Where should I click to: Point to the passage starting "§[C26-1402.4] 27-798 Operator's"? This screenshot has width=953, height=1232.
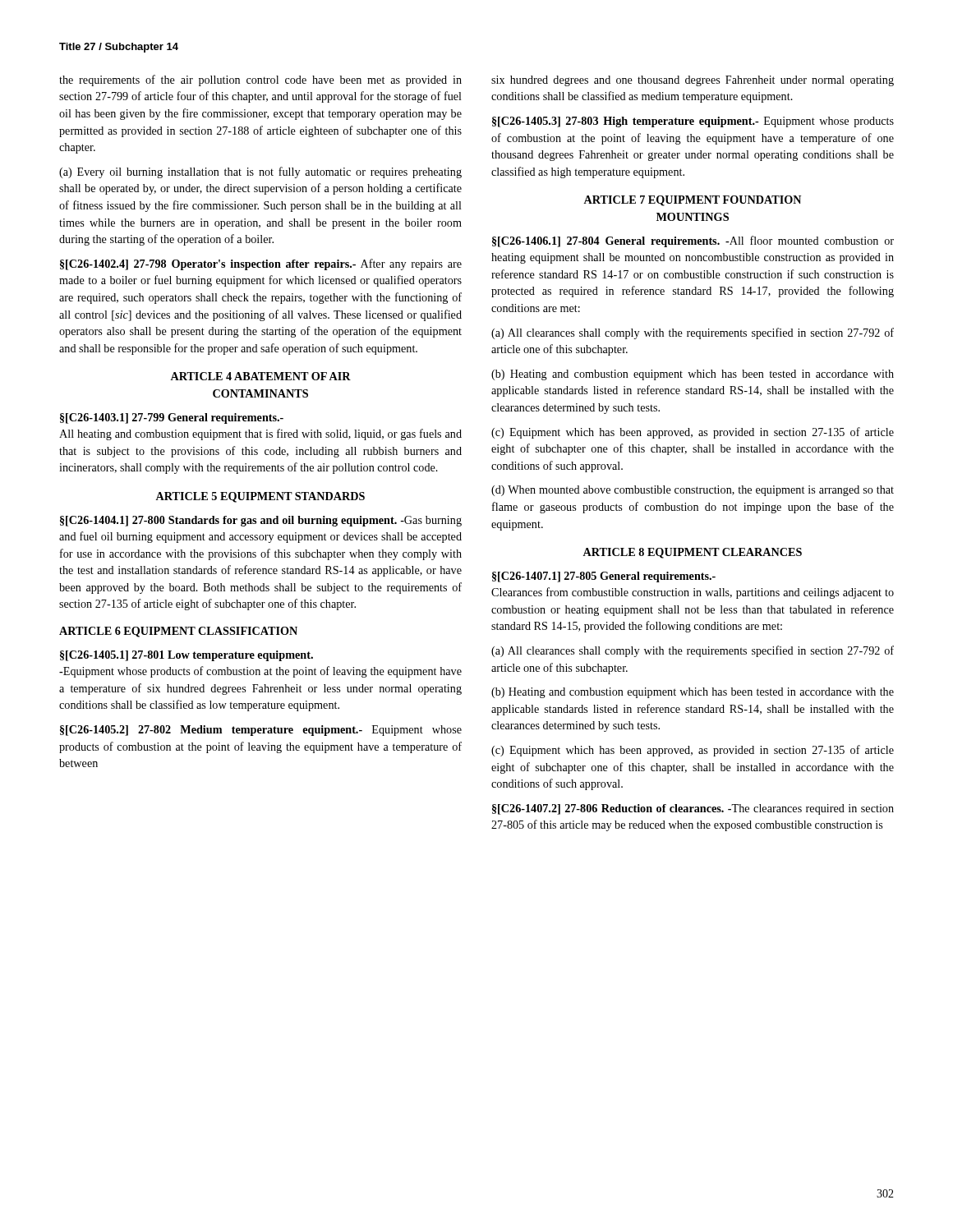pos(260,306)
